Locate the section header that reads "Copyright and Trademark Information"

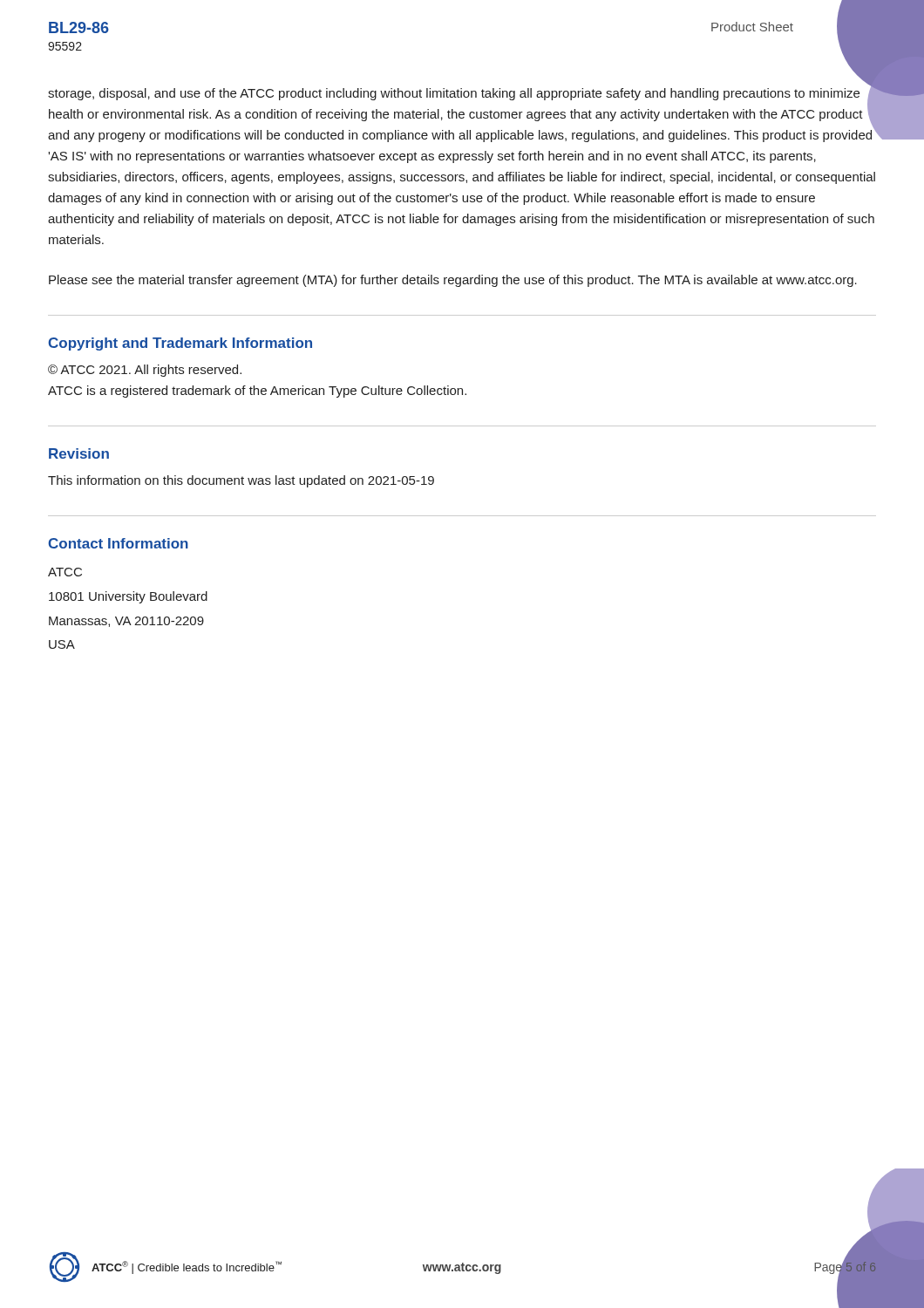[181, 343]
